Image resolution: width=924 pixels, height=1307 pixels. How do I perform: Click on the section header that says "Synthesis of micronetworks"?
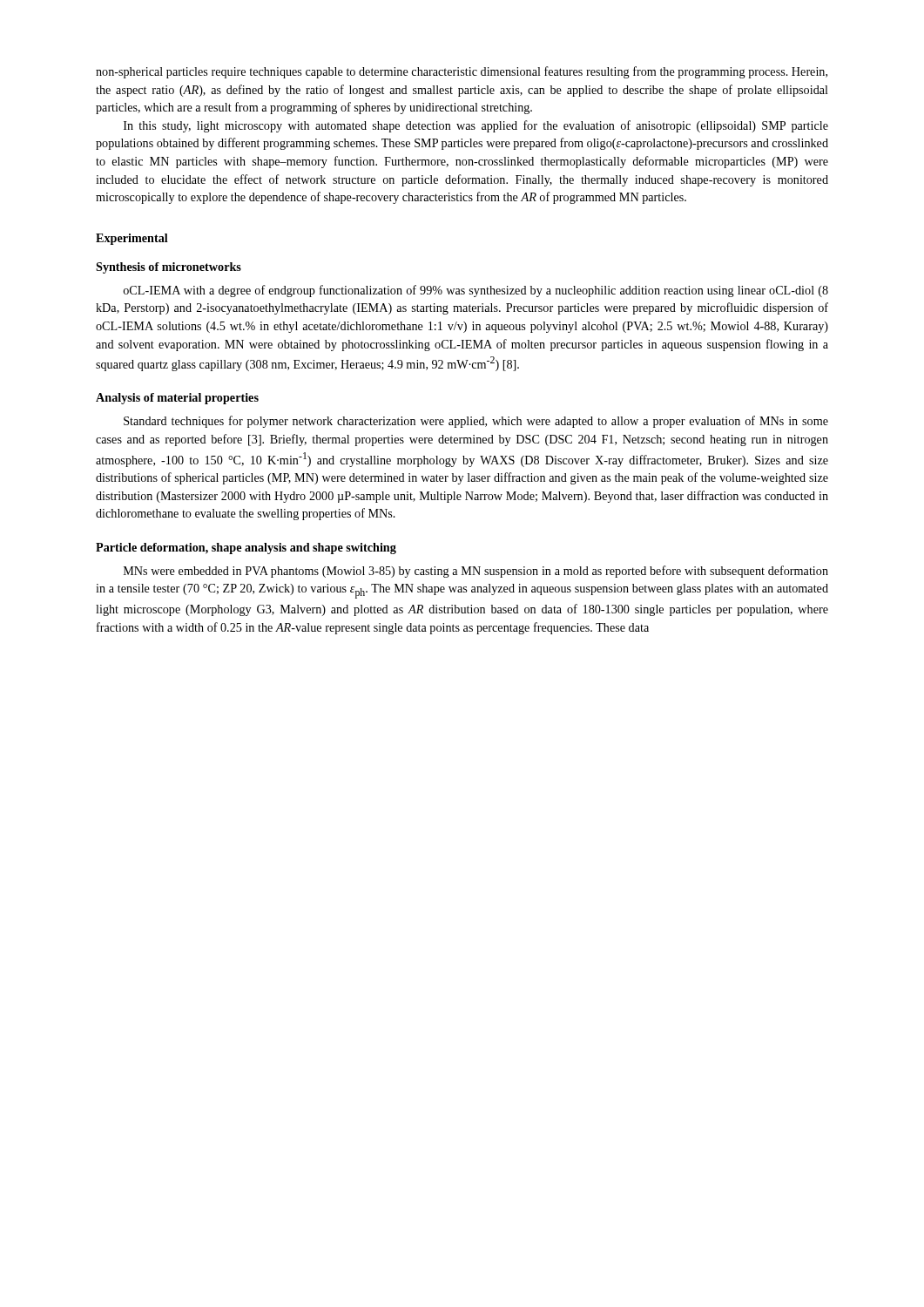[x=168, y=266]
